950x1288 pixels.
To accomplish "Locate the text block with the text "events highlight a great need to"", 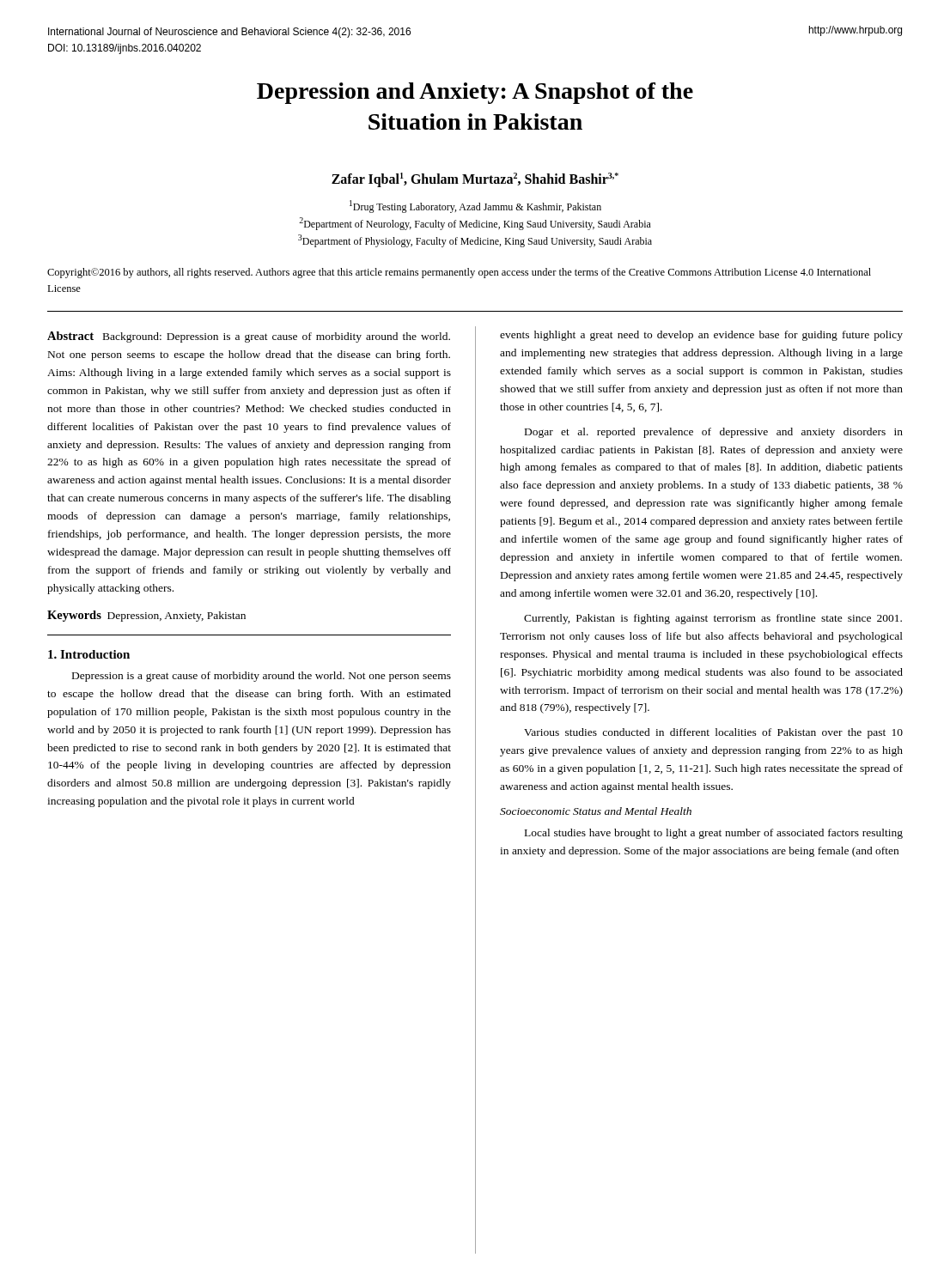I will tap(701, 593).
